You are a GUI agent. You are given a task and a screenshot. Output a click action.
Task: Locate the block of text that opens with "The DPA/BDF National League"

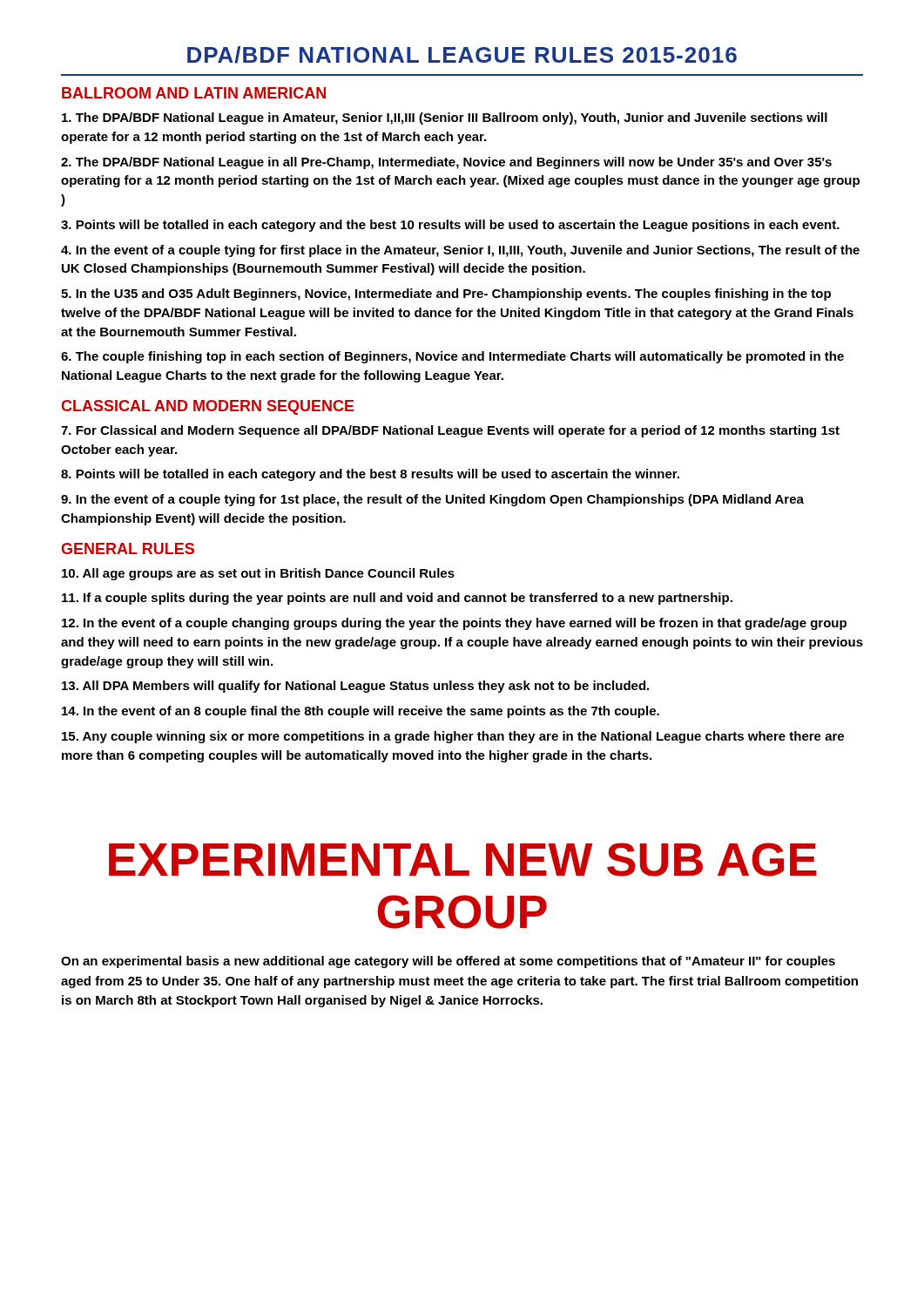click(444, 127)
